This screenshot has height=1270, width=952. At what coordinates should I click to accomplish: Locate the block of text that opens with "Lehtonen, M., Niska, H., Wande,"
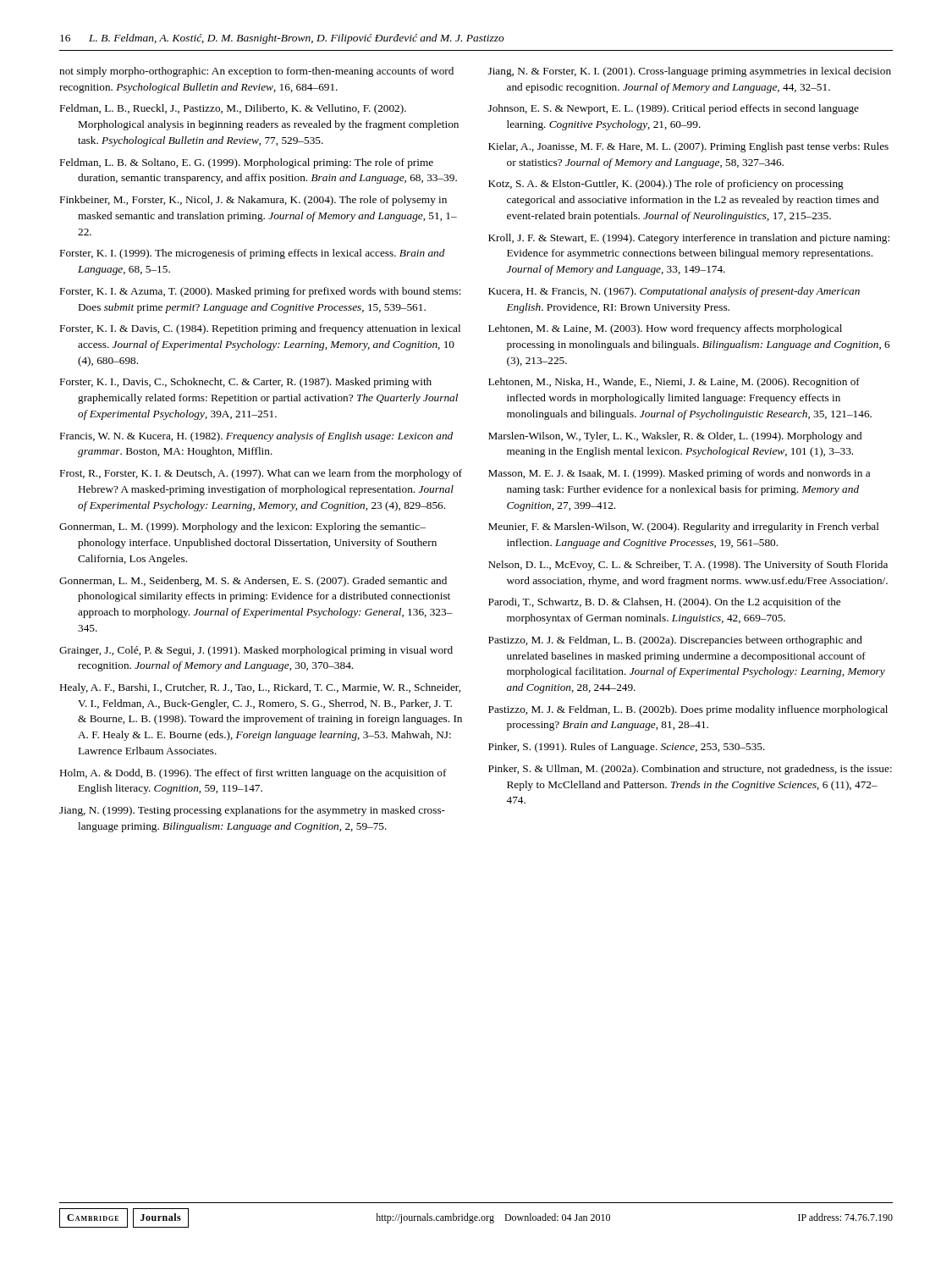point(680,398)
